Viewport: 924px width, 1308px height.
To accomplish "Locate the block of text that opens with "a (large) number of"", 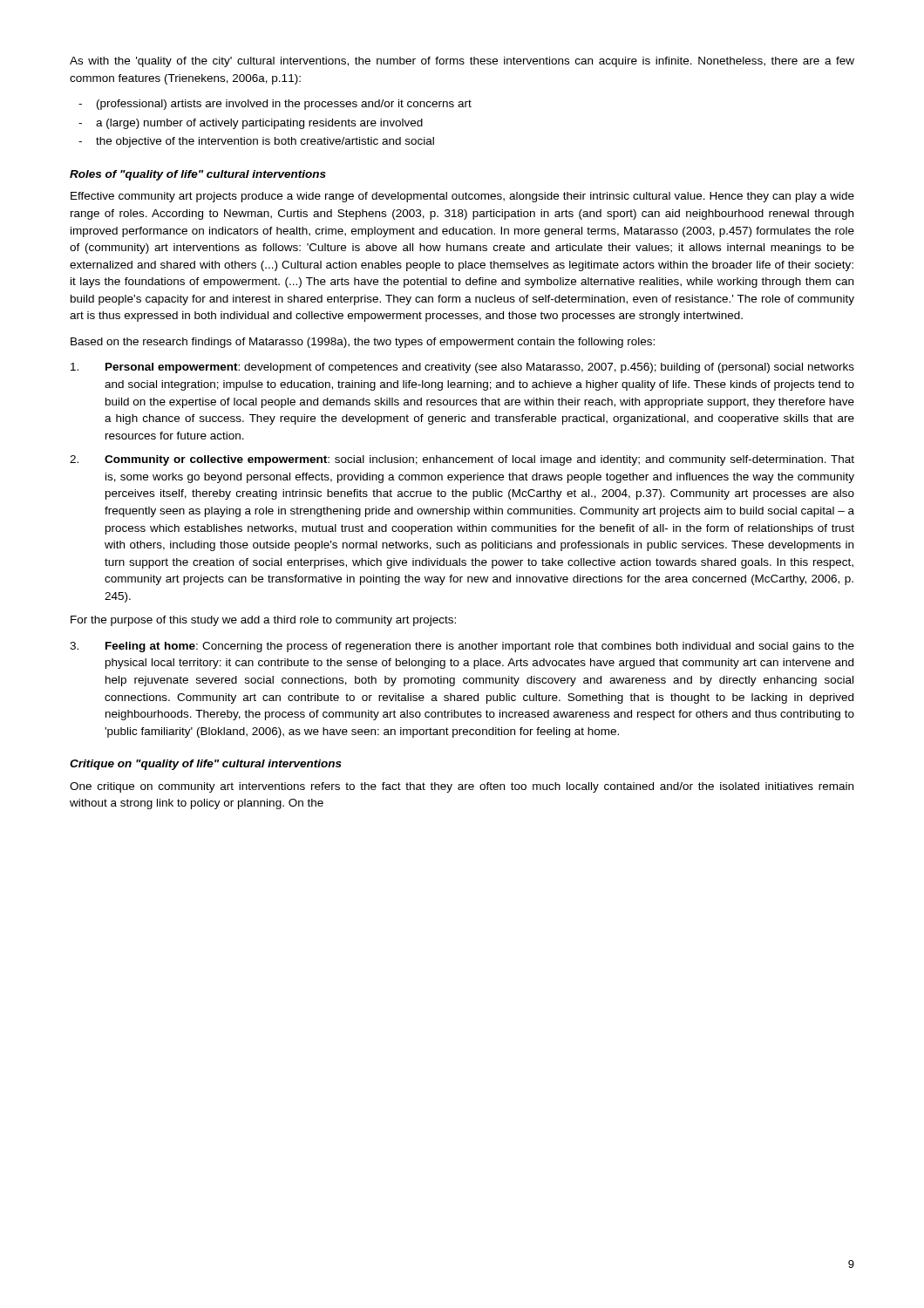I will [259, 122].
